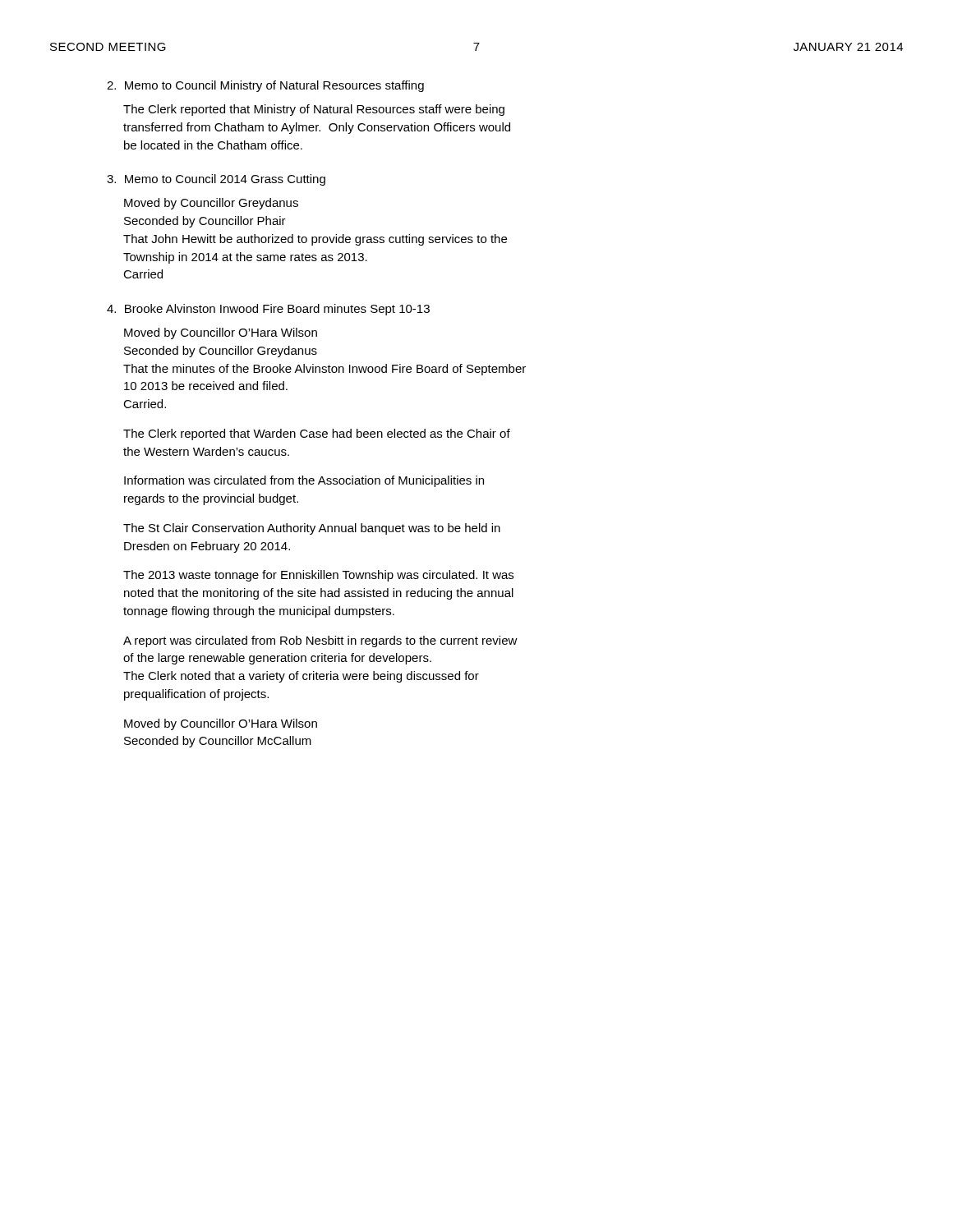
Task: Click on the text starting "The Clerk reported that Warden Case had"
Action: [317, 442]
